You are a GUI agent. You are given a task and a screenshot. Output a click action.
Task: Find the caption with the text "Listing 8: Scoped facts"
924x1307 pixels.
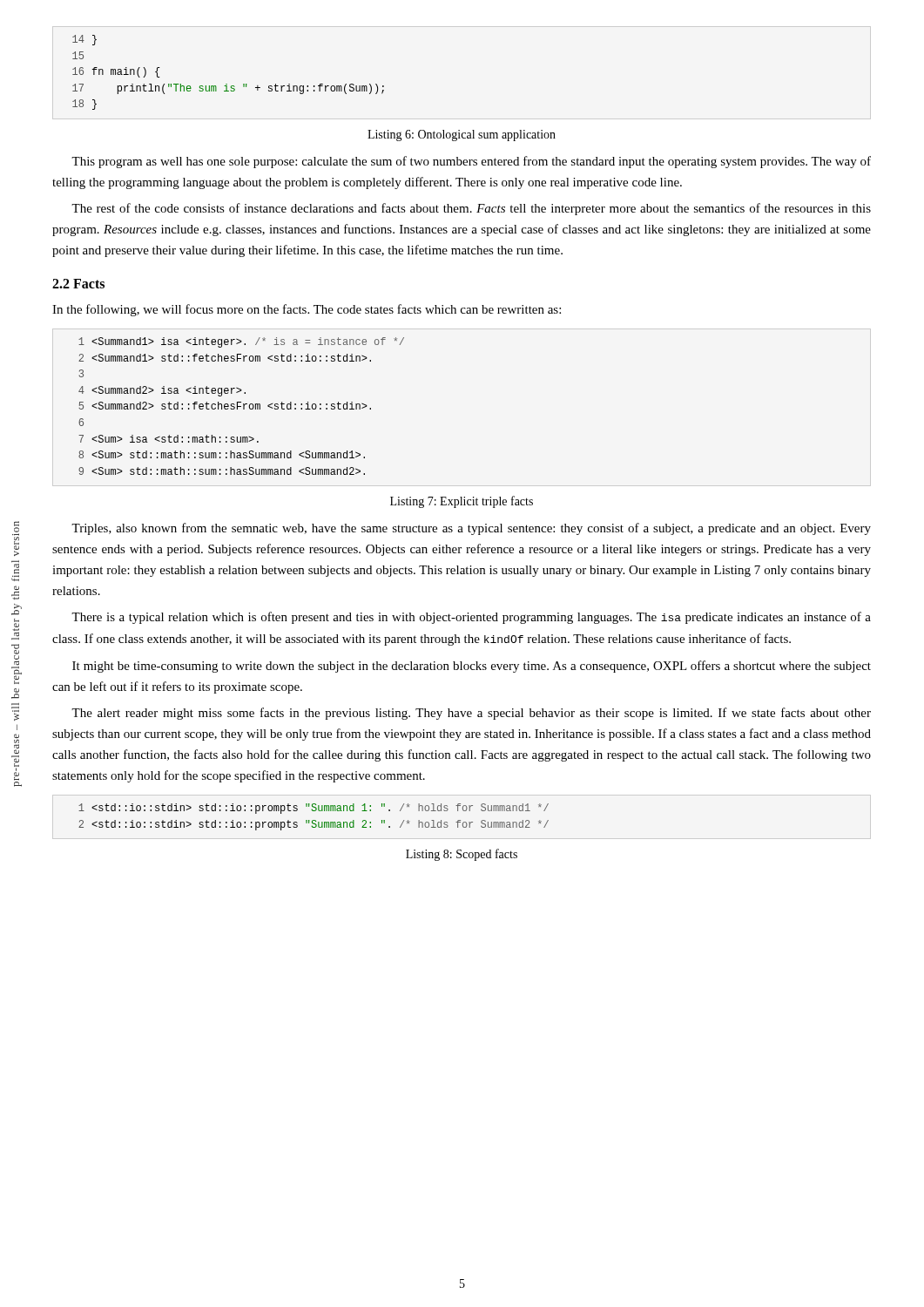462,855
